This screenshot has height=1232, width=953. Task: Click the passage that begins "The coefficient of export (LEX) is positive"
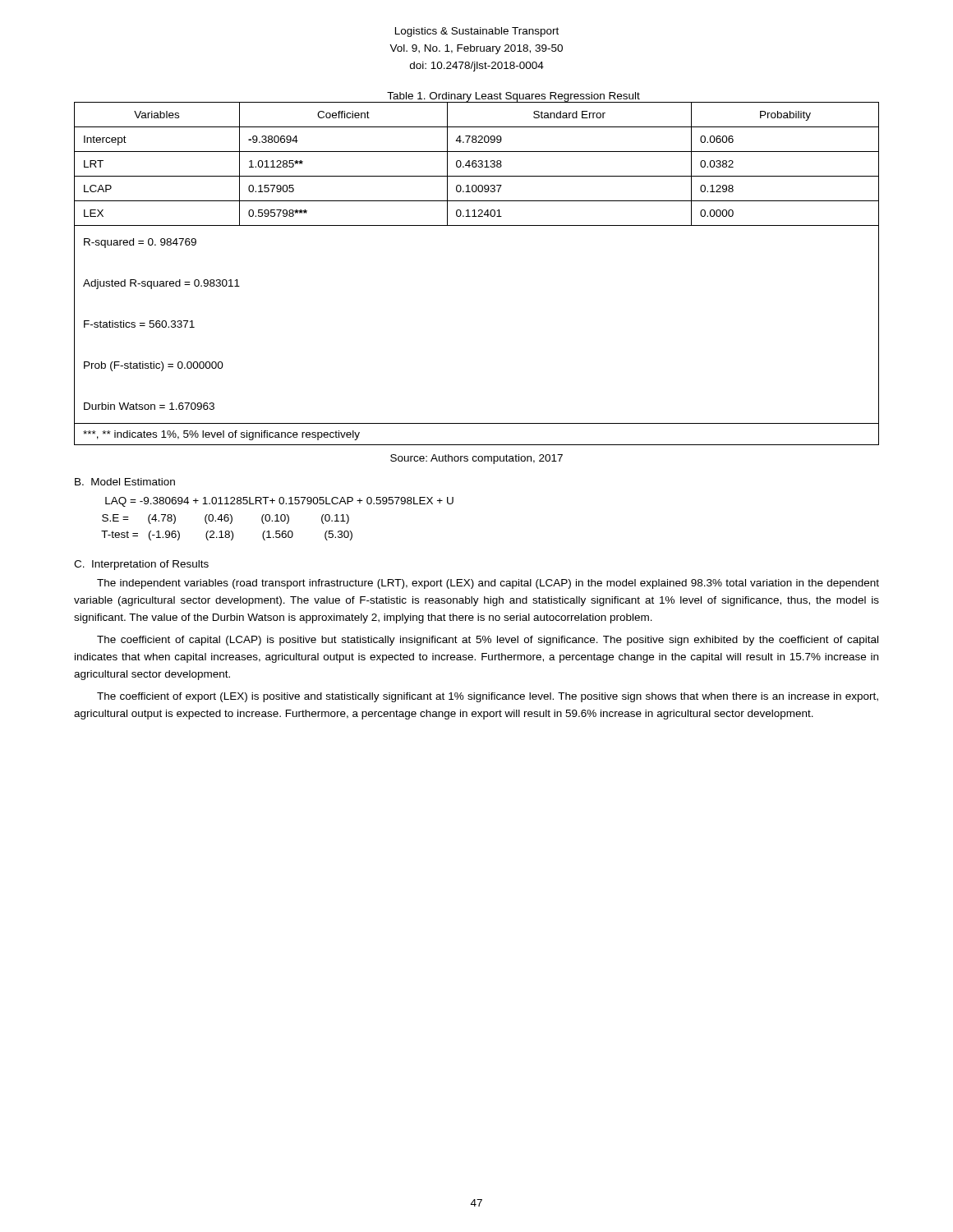tap(476, 704)
